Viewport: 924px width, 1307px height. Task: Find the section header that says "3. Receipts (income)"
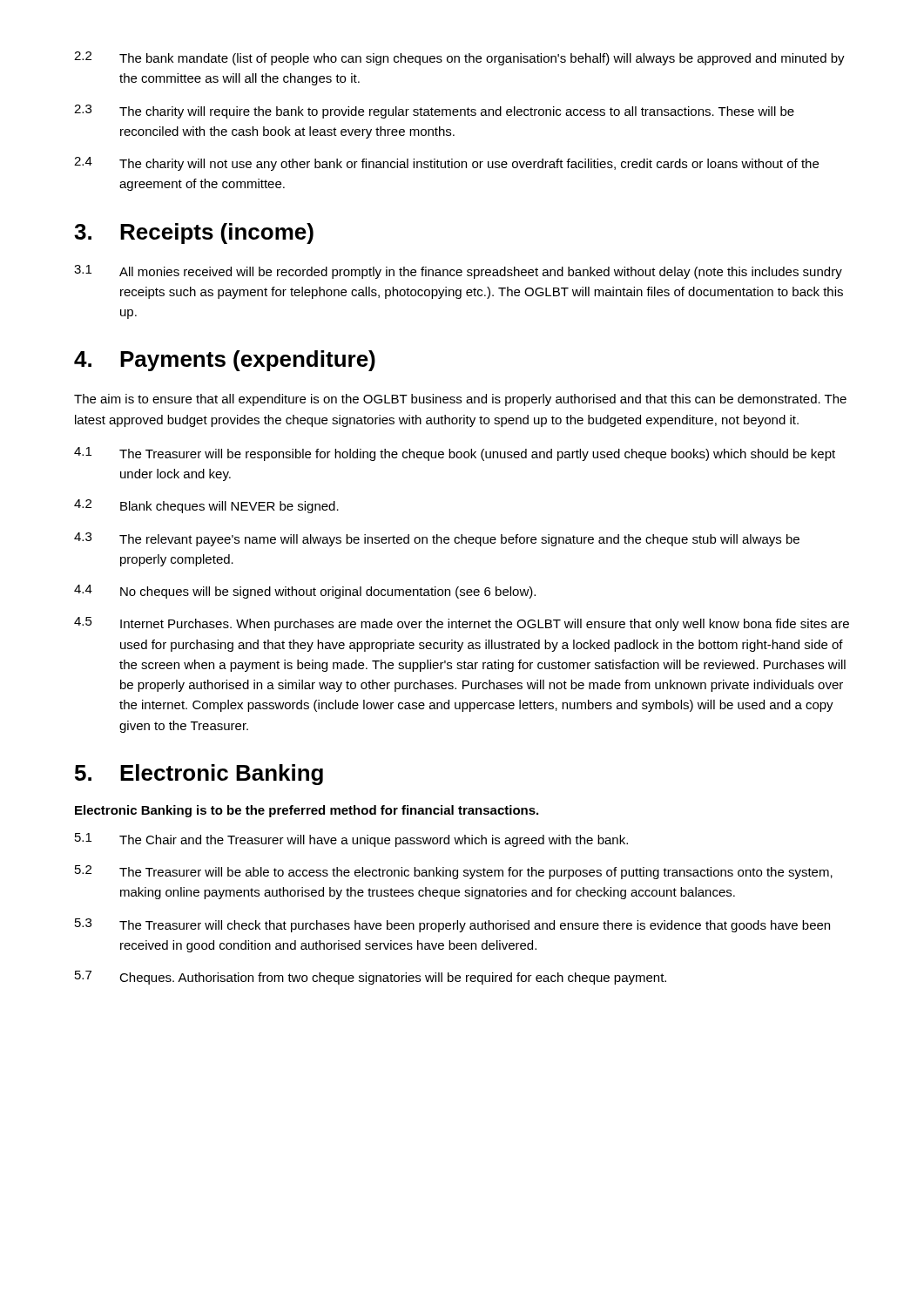194,232
